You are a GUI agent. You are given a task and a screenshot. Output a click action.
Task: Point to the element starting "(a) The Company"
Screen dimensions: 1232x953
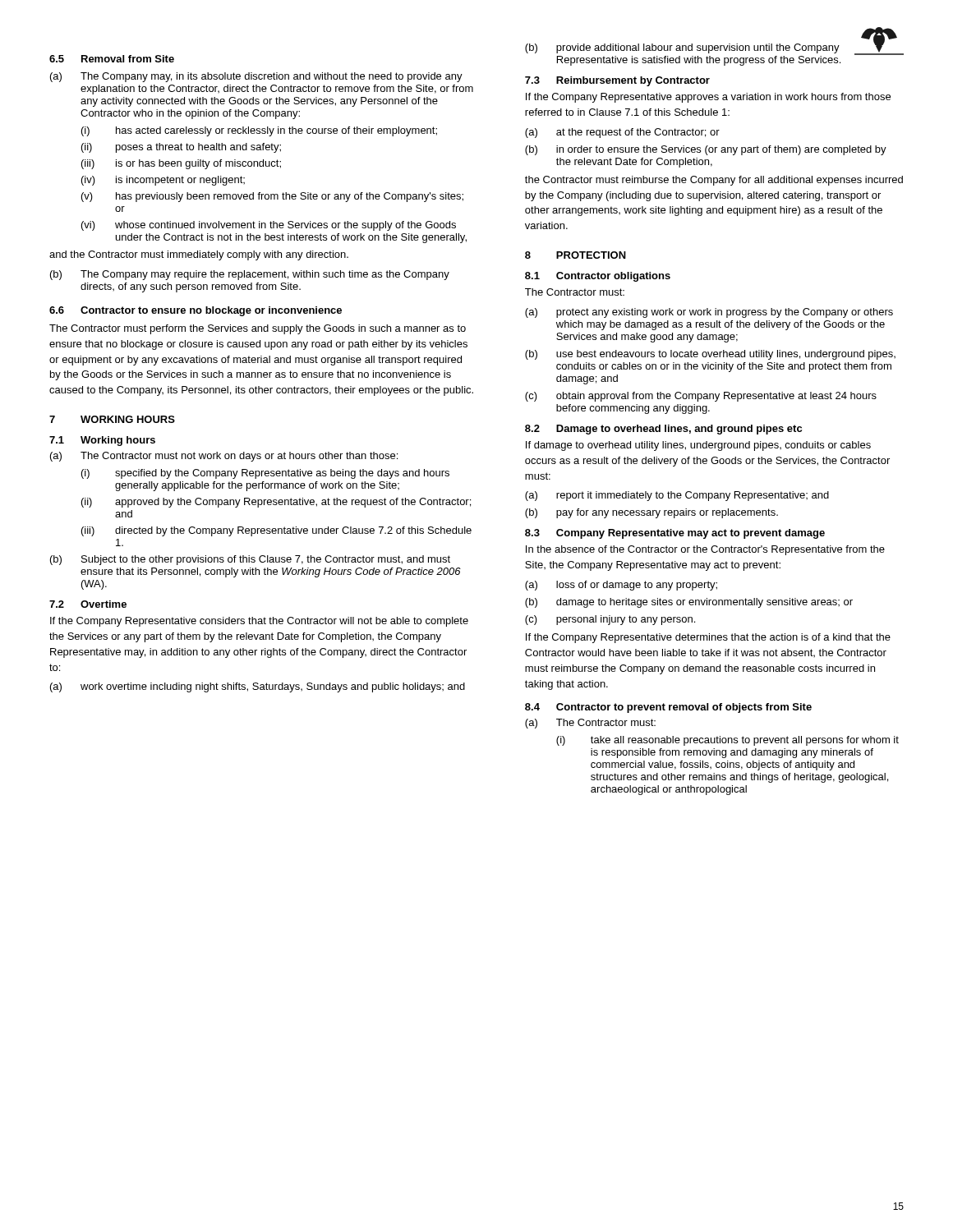(x=262, y=94)
